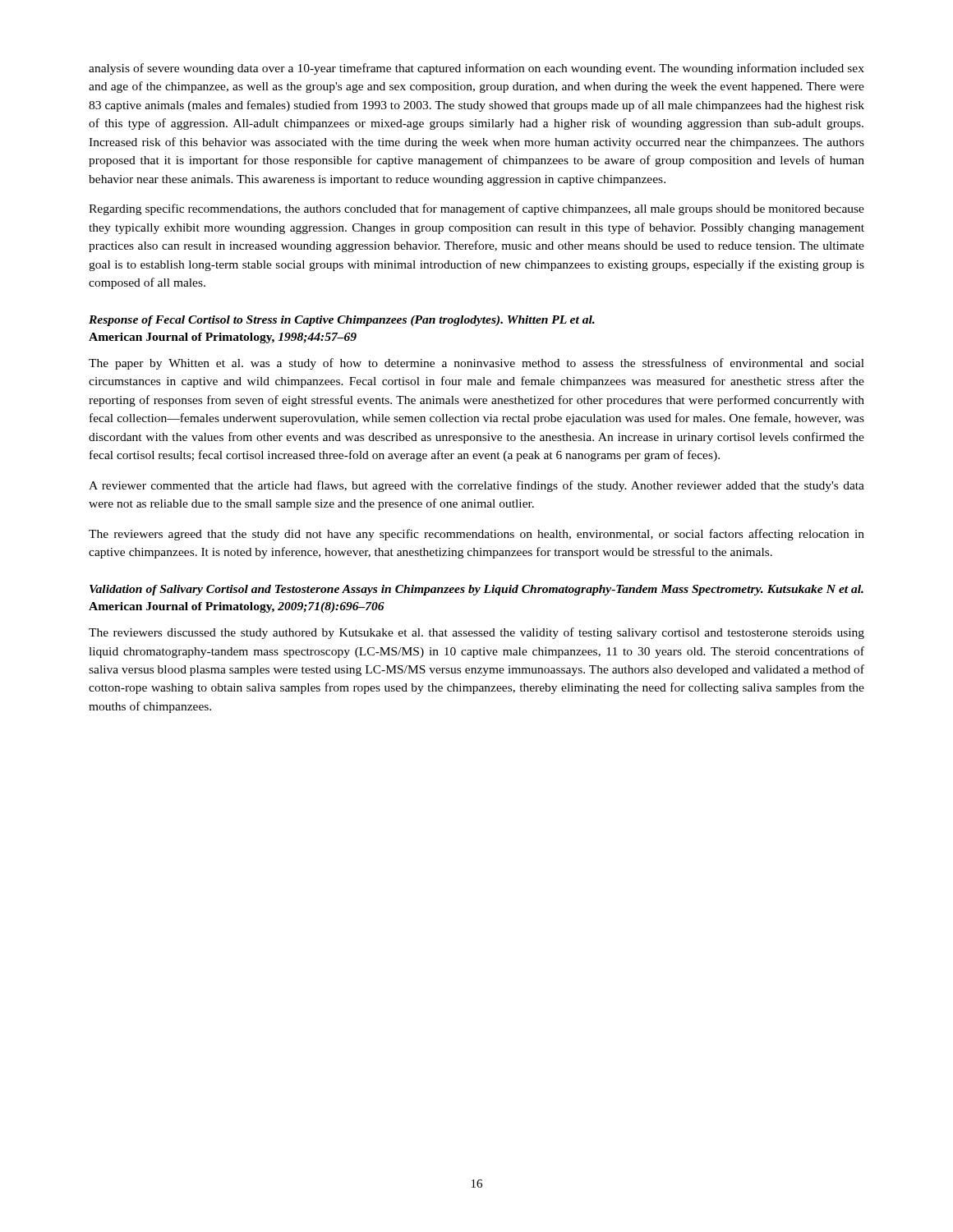The image size is (953, 1232).
Task: Click on the text starting "The reviewers discussed the study authored by Kutsukake"
Action: [x=476, y=670]
